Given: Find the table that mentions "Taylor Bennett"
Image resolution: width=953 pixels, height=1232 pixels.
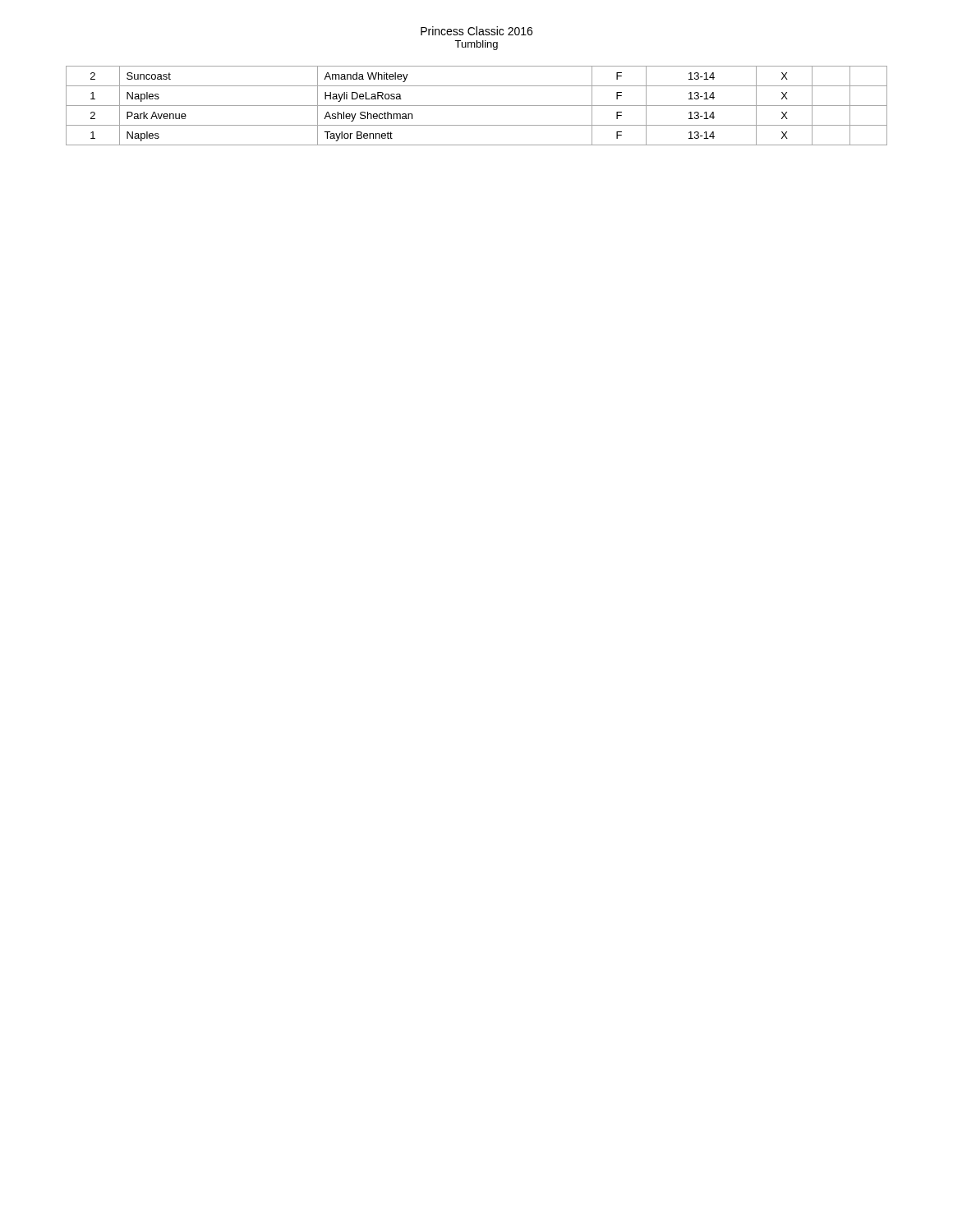Looking at the screenshot, I should [476, 106].
